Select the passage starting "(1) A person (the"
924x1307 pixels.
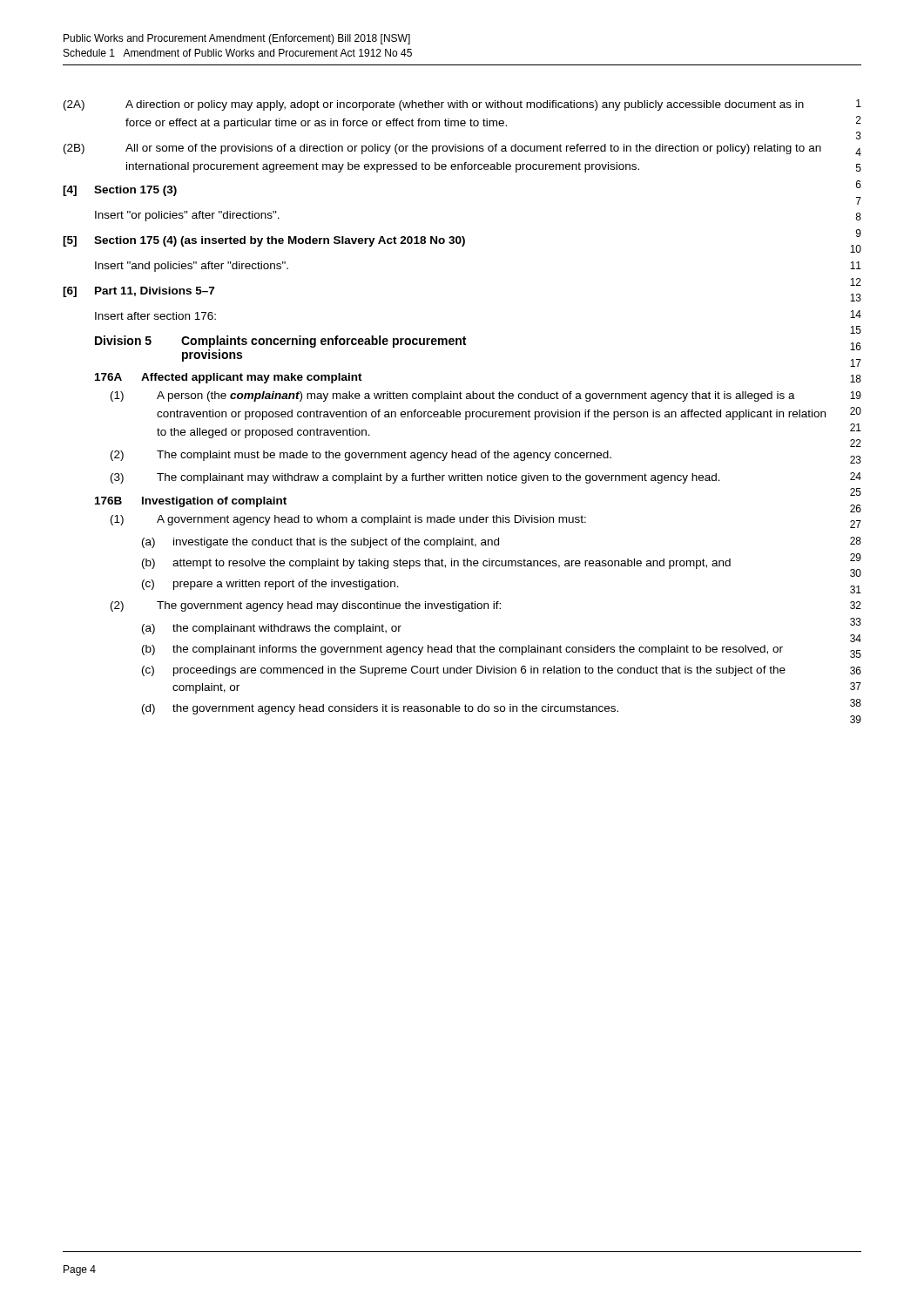click(x=445, y=415)
